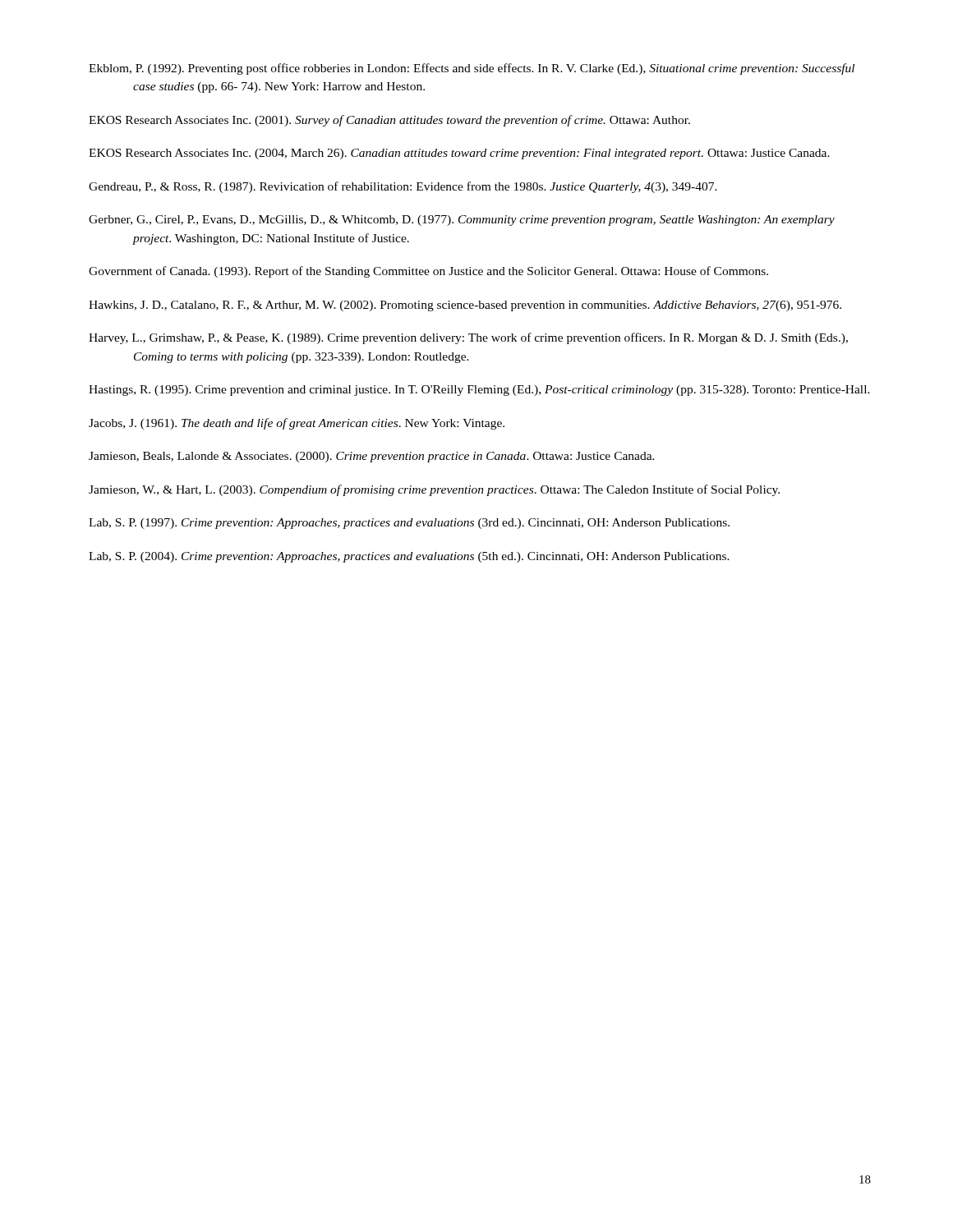Point to the block starting "Government of Canada. (1993). Report"

tap(429, 271)
